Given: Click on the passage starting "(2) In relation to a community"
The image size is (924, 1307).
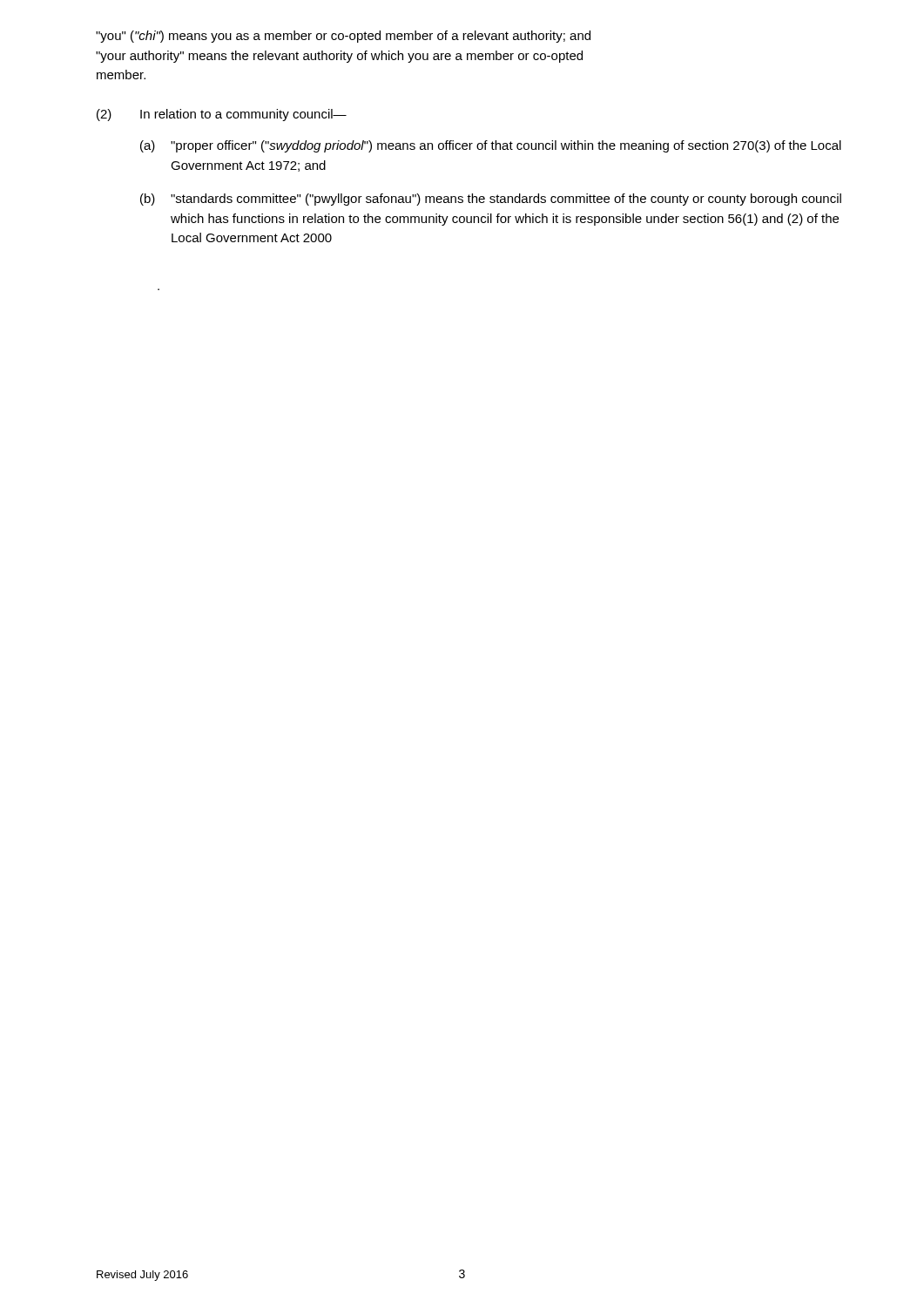Looking at the screenshot, I should [475, 183].
